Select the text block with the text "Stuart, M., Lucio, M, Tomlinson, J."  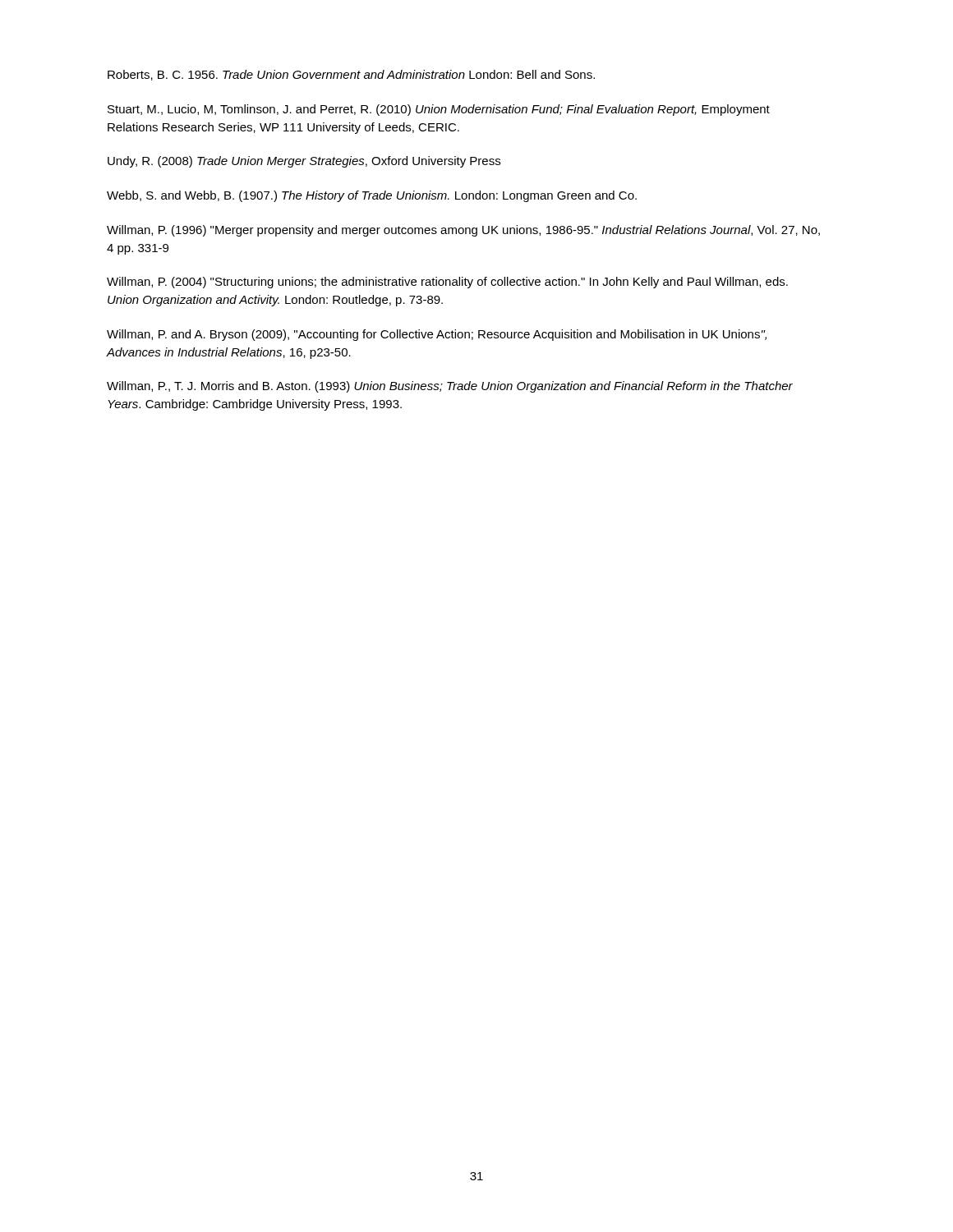tap(438, 118)
